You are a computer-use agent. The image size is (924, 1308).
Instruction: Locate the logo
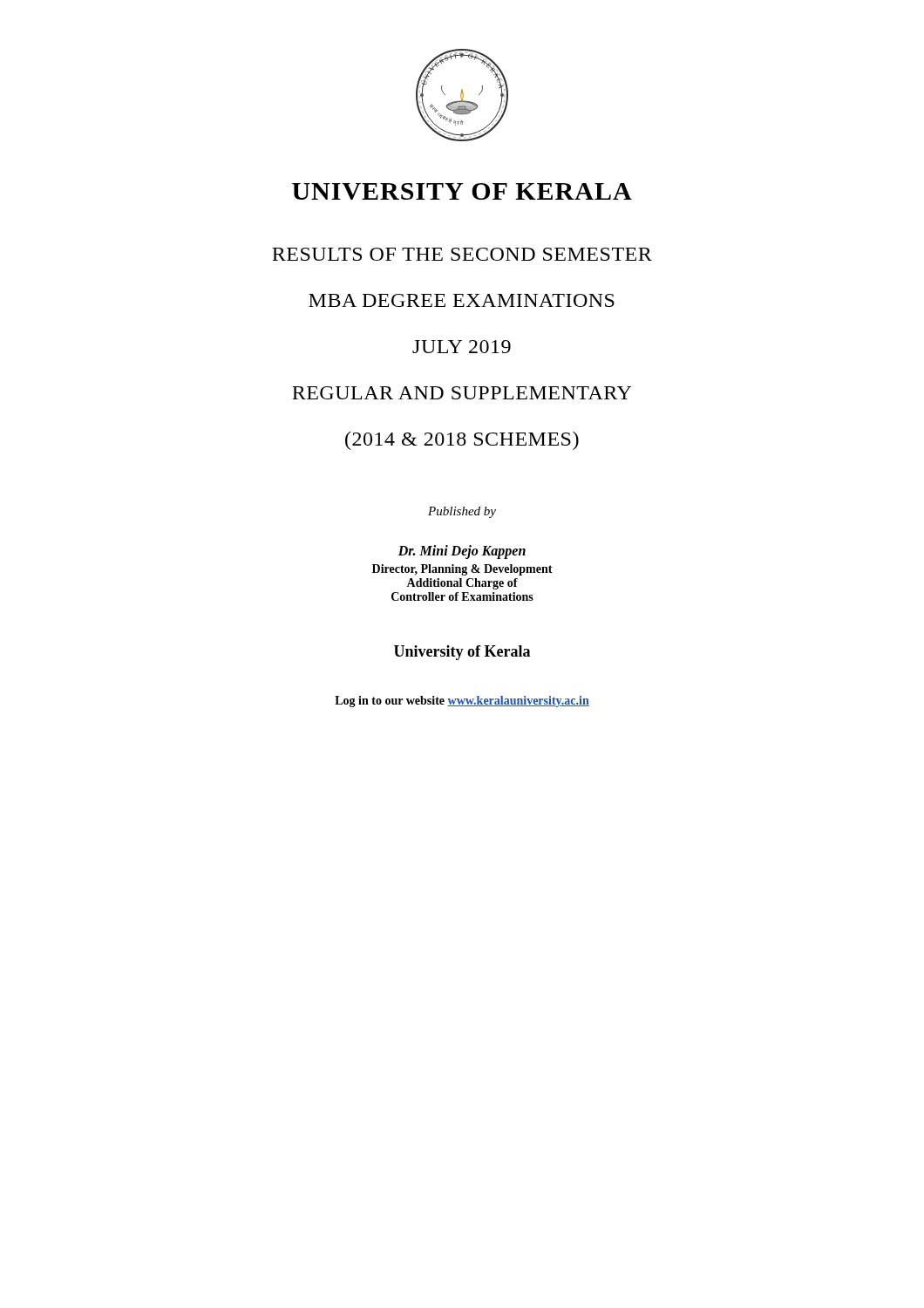pos(462,95)
